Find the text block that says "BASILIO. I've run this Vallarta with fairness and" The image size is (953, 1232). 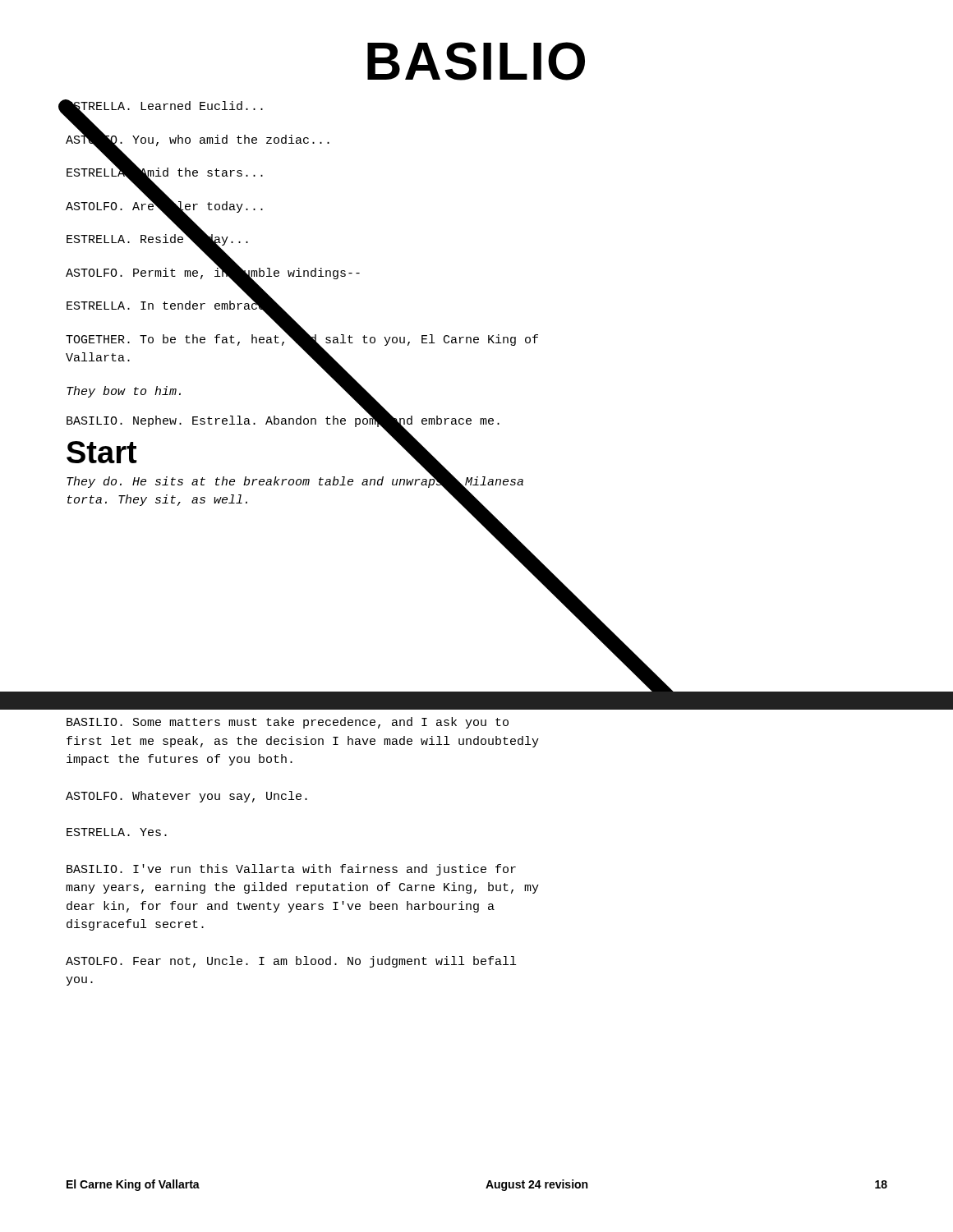302,898
